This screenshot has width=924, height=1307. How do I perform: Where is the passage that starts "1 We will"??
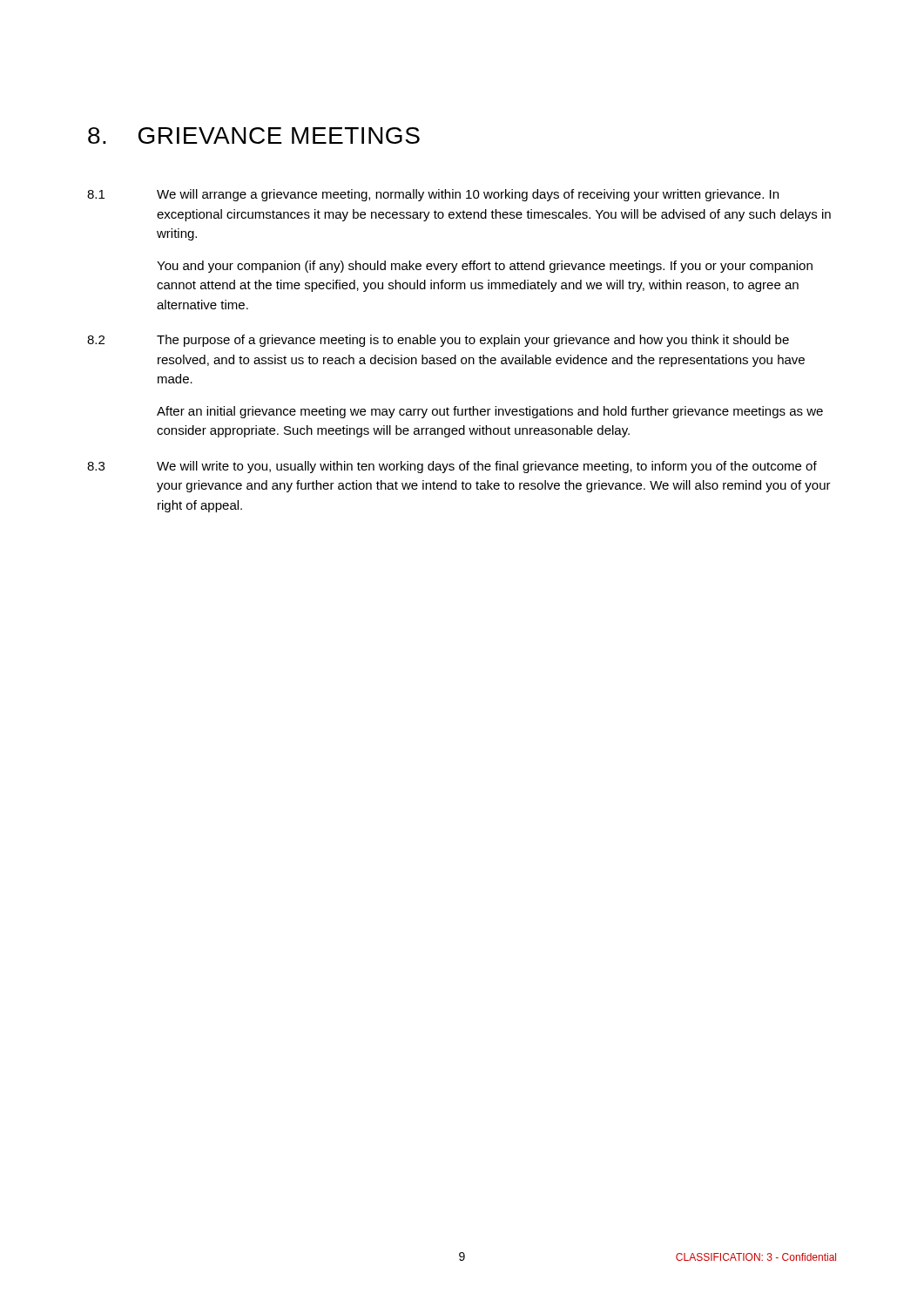pos(433,195)
